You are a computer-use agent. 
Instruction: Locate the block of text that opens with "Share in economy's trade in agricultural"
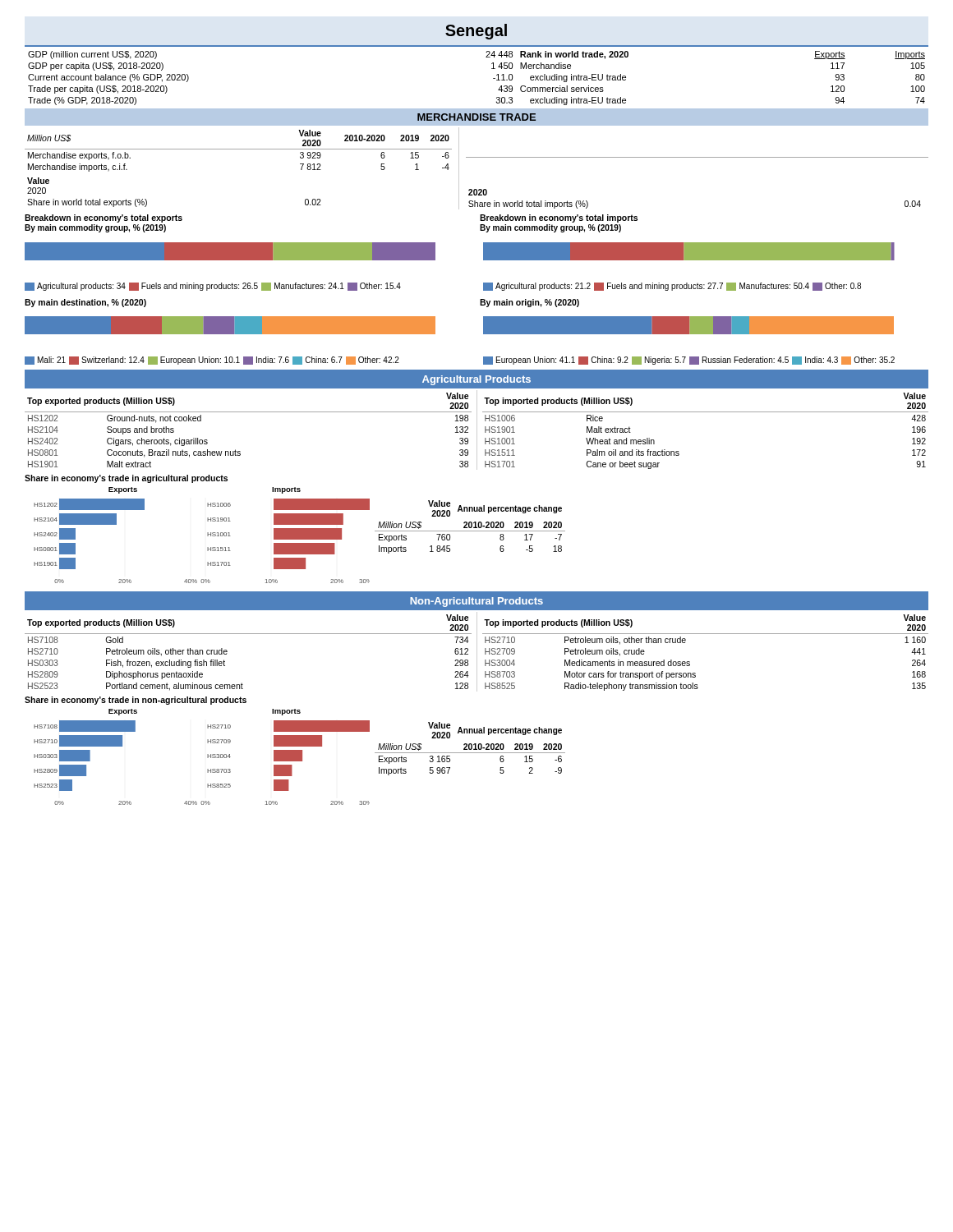pos(126,478)
